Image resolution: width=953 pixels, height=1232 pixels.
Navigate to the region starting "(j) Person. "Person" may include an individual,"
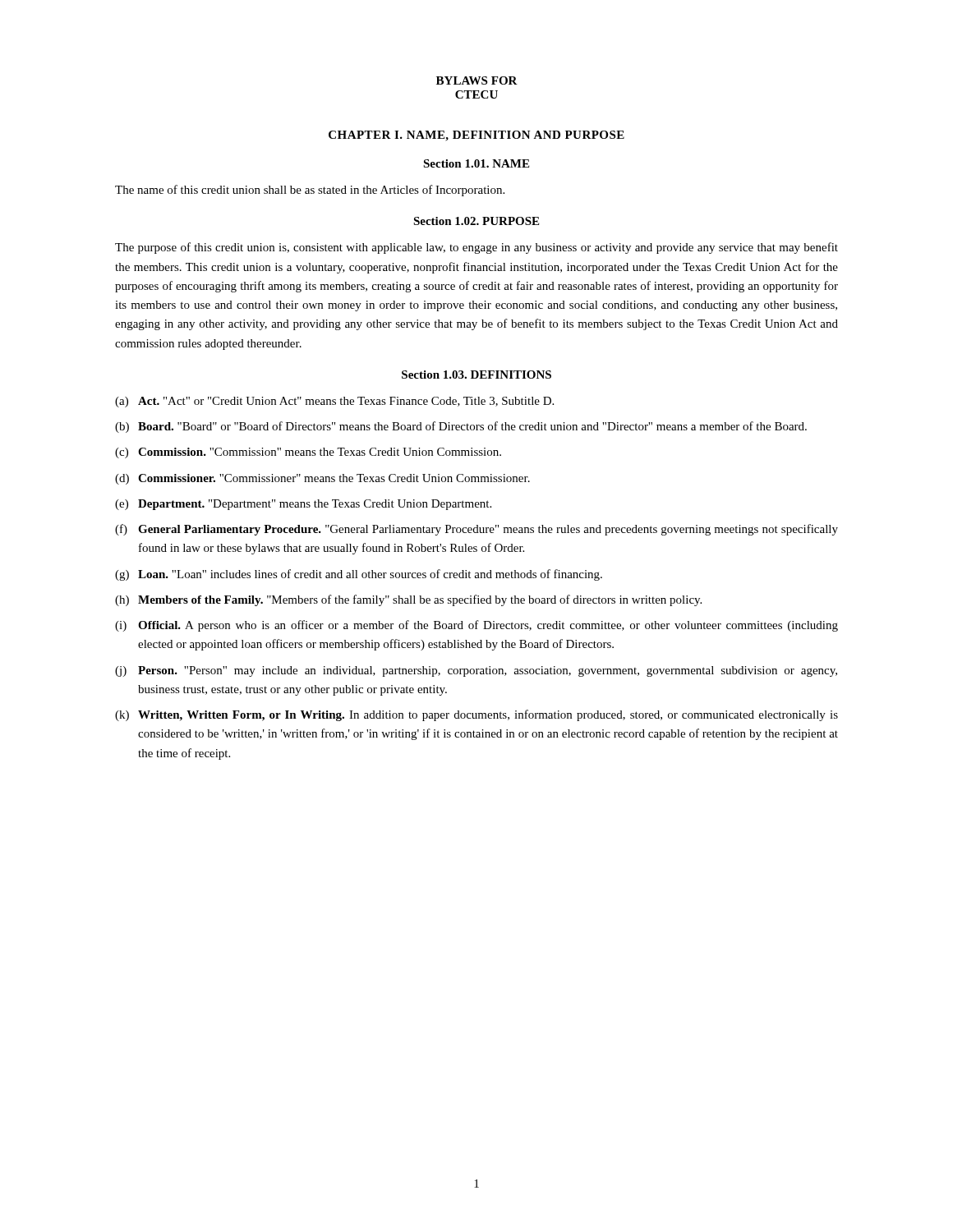click(x=476, y=680)
